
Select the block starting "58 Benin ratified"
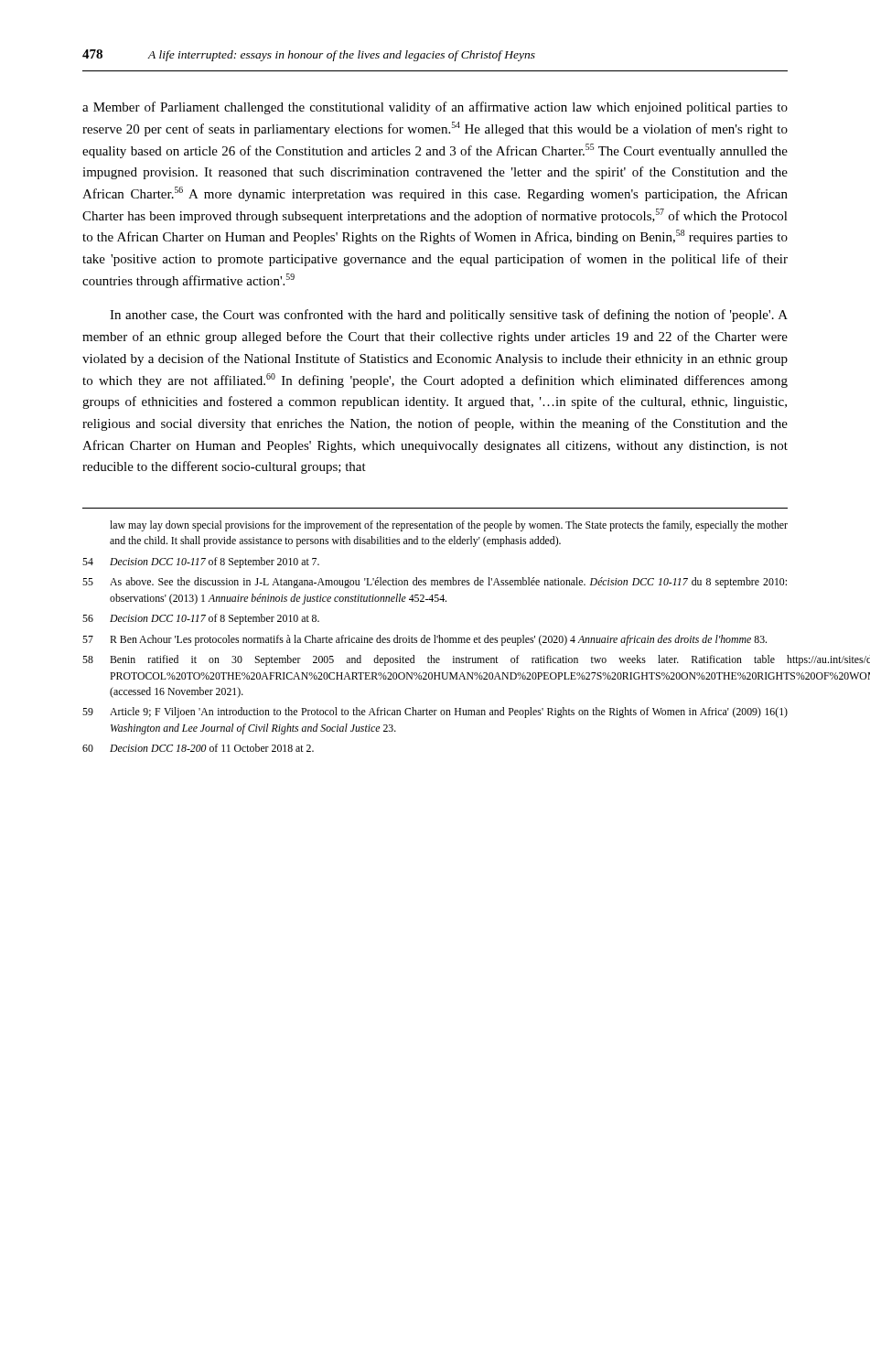click(x=435, y=676)
